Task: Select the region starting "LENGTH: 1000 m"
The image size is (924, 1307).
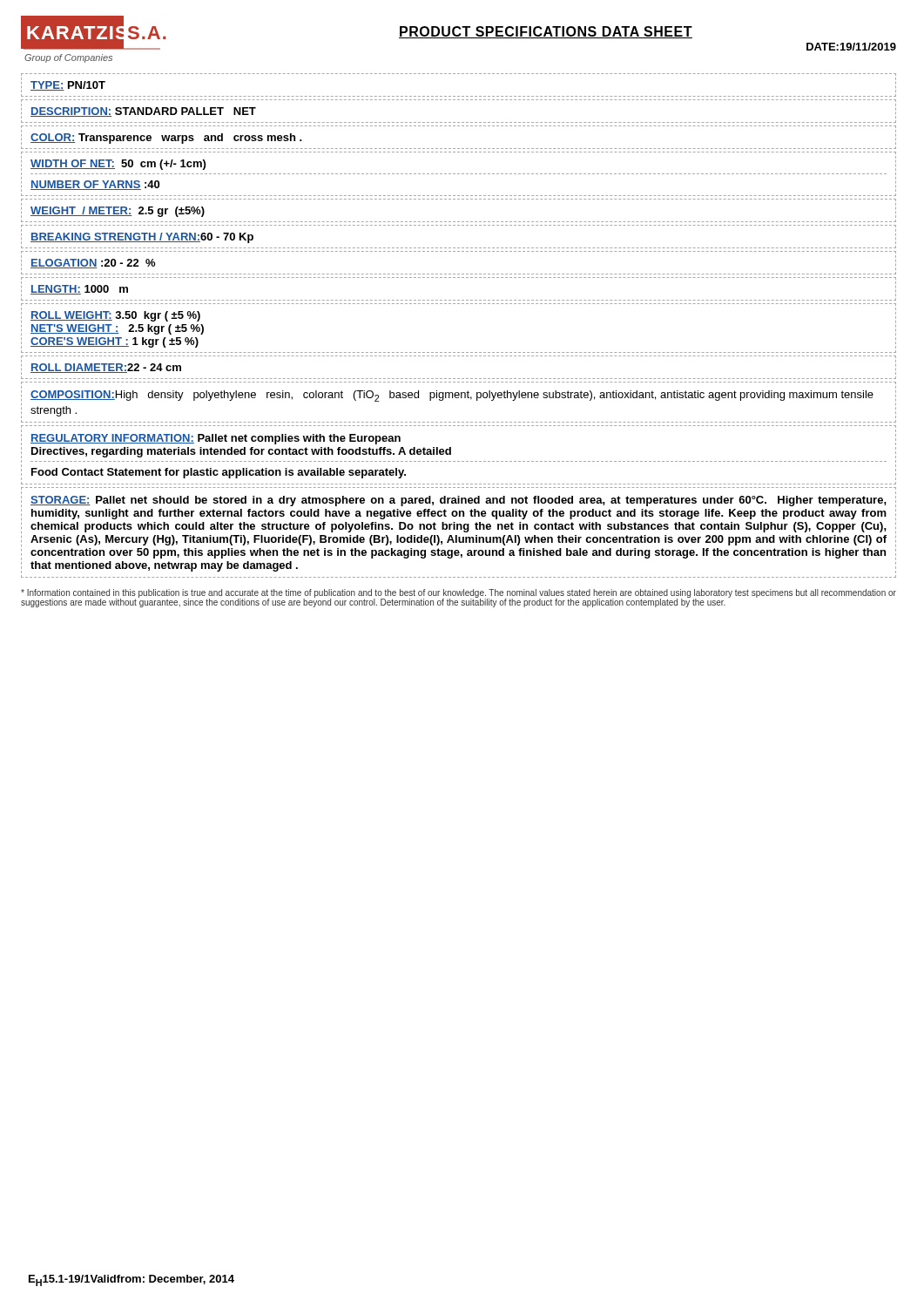Action: (80, 289)
